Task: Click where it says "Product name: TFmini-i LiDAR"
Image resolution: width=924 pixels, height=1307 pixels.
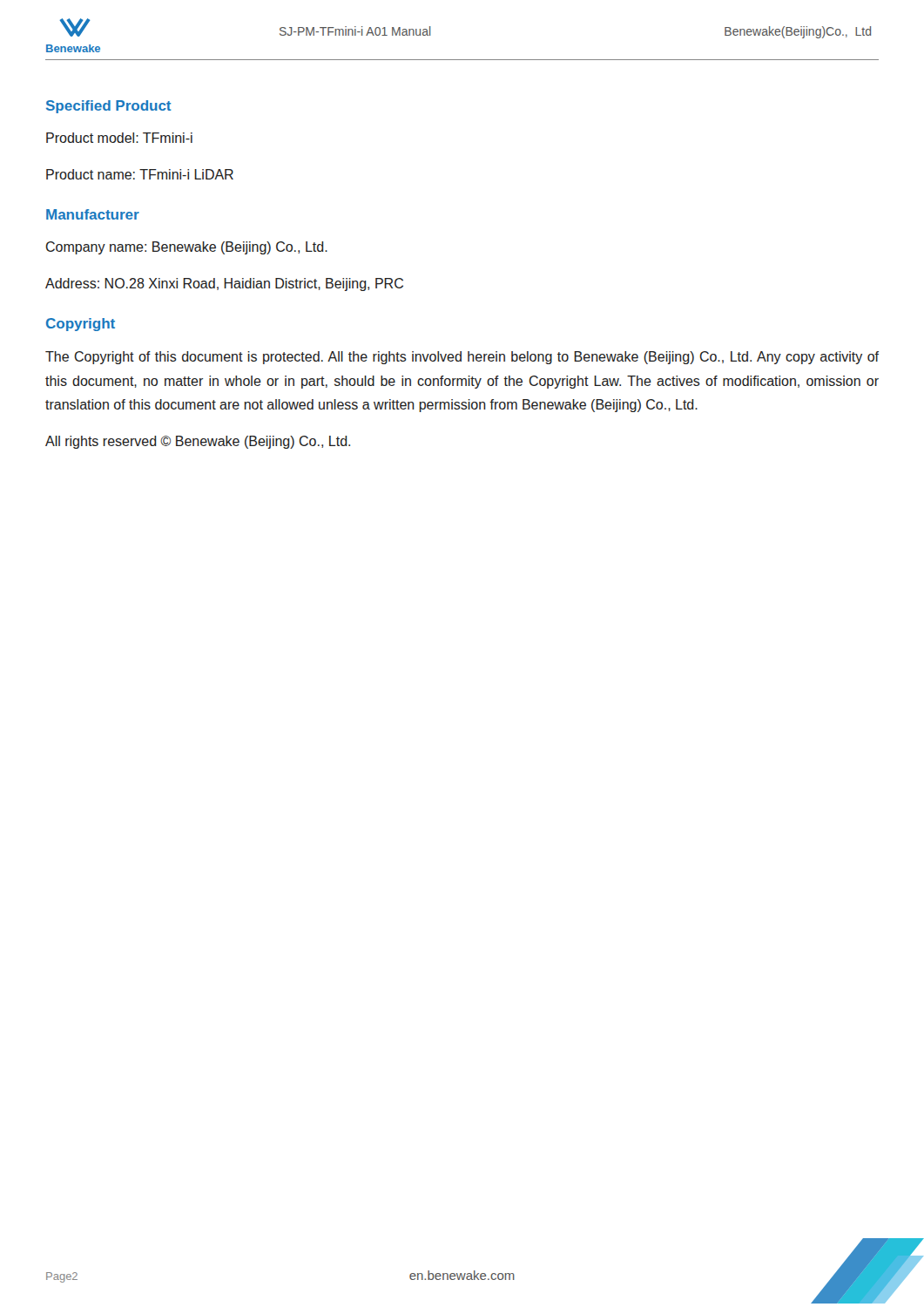Action: point(140,174)
